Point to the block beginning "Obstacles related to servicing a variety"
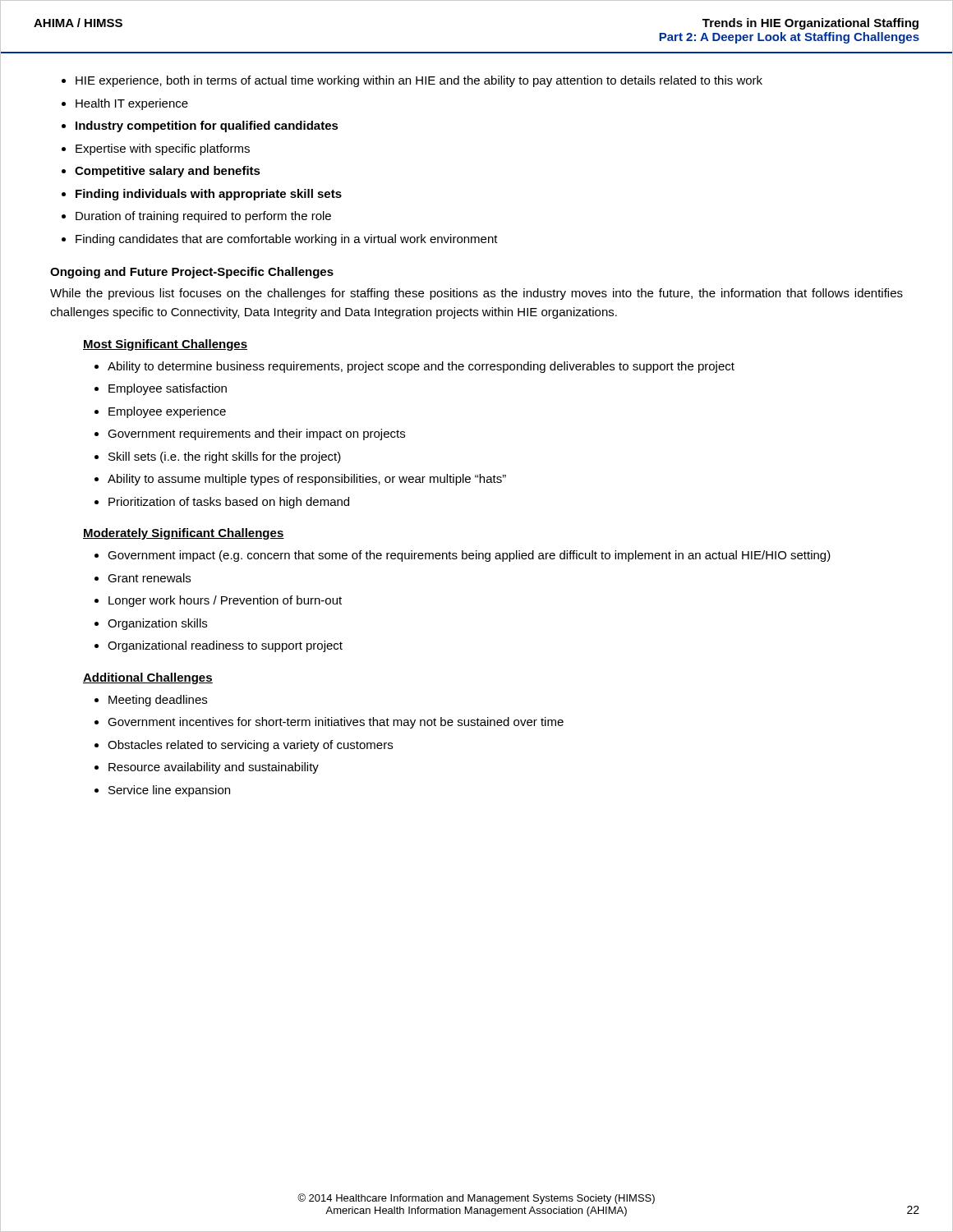The height and width of the screenshot is (1232, 953). [250, 746]
